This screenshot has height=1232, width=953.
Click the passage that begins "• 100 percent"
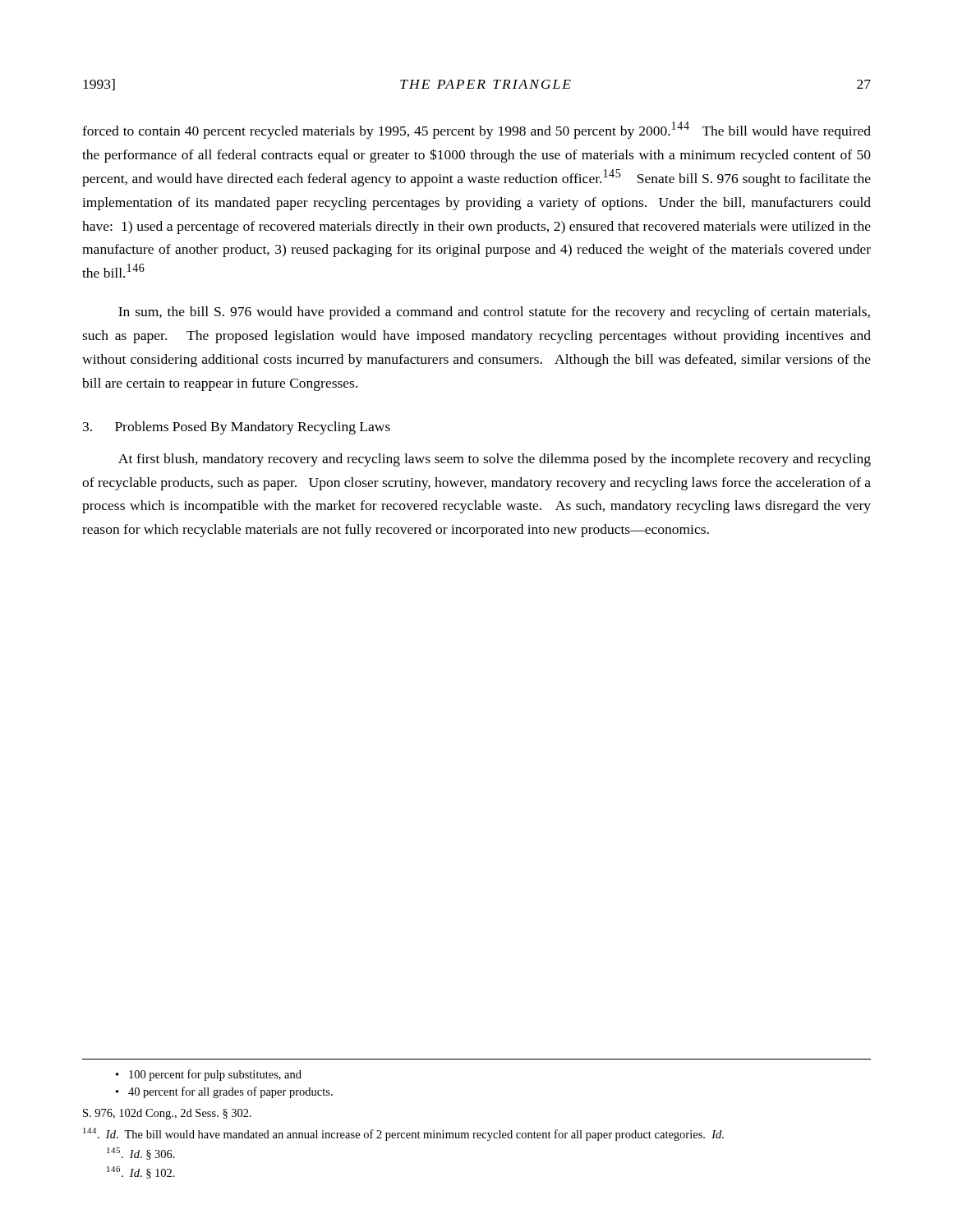[x=216, y=1074]
